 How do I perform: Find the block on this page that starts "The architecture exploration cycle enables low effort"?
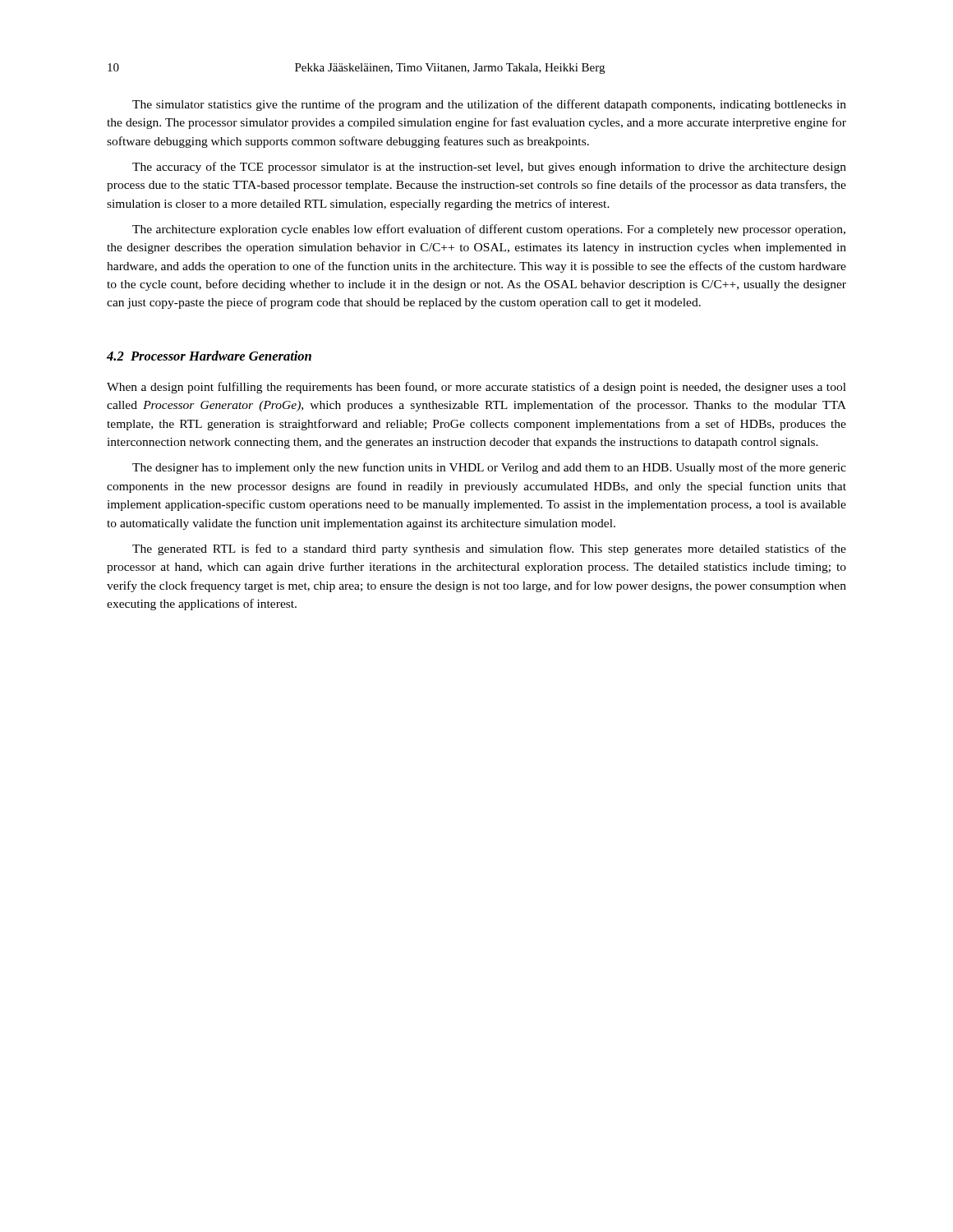click(476, 265)
